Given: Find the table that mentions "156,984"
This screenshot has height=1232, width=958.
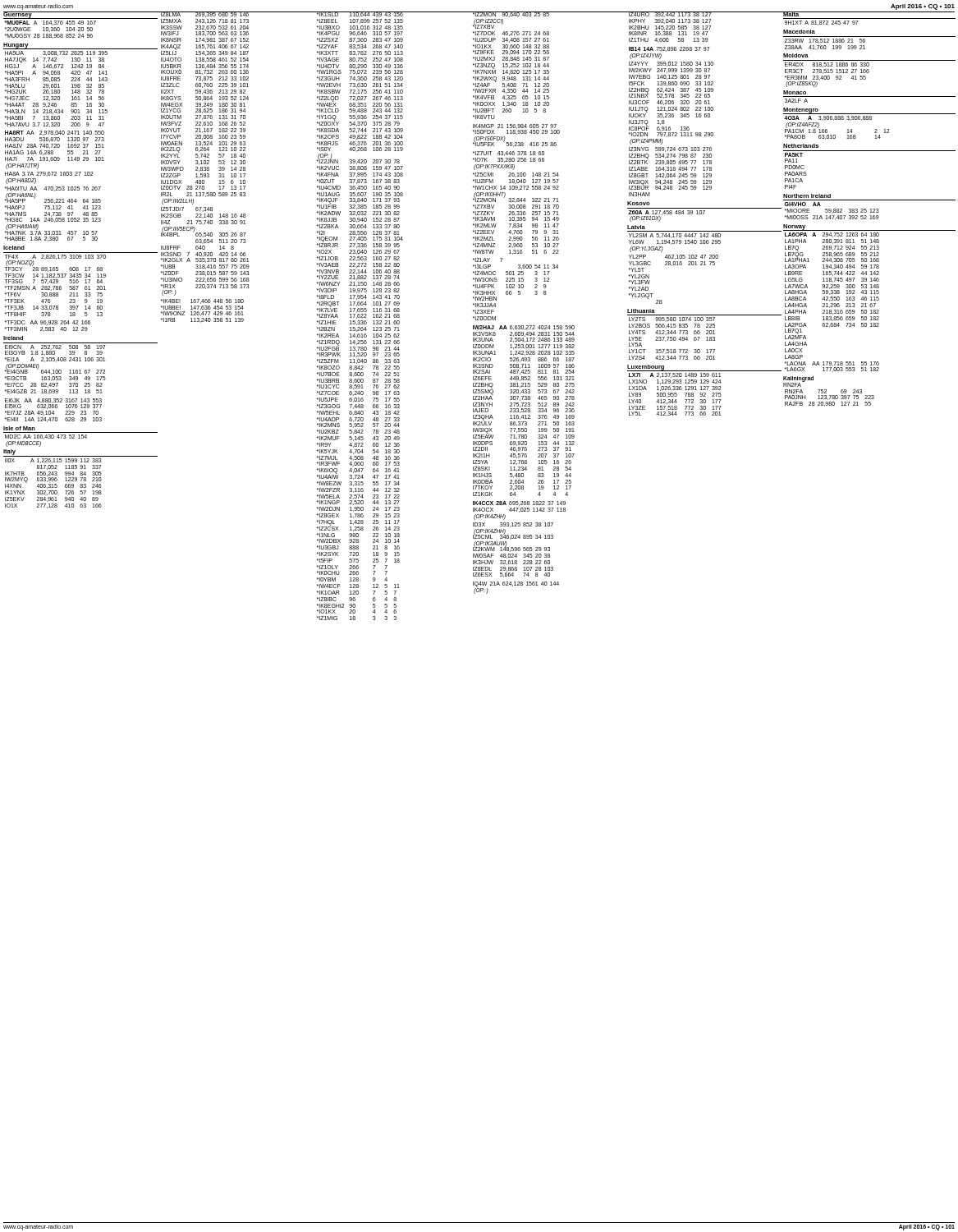Looking at the screenshot, I should [x=548, y=135].
